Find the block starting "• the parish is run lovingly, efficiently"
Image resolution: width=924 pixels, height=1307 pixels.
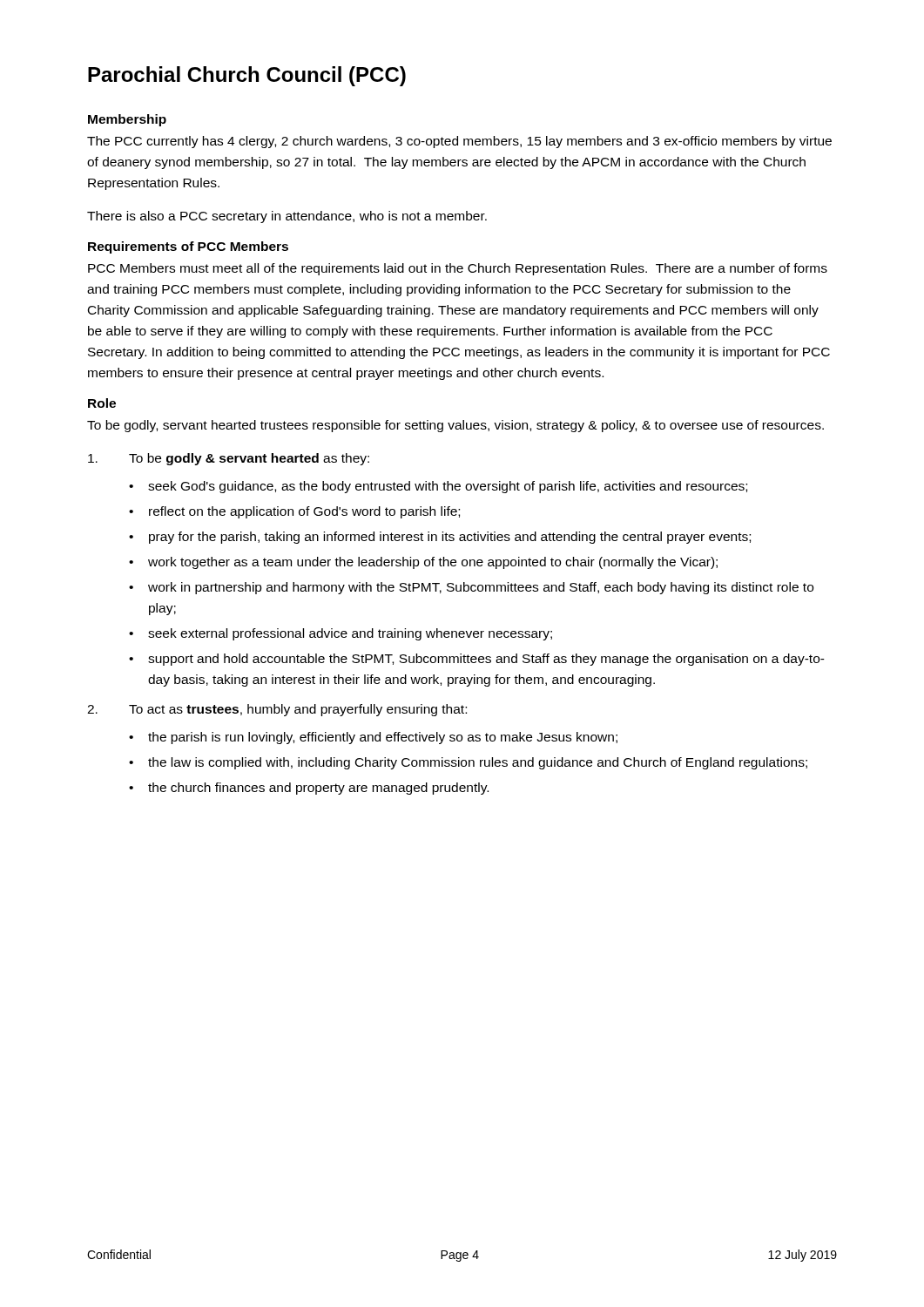point(374,737)
